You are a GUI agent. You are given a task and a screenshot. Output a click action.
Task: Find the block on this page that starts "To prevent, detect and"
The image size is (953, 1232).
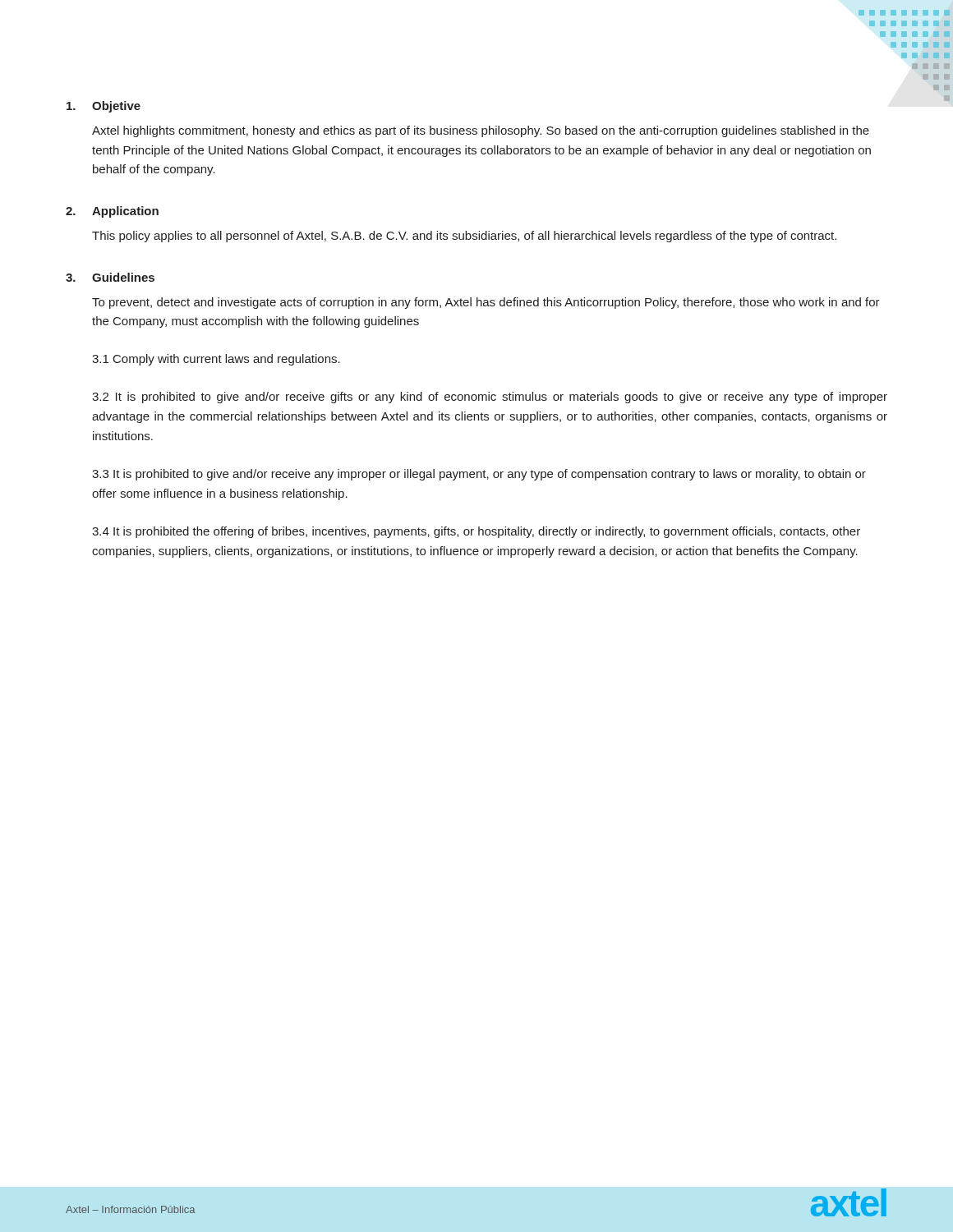486,311
